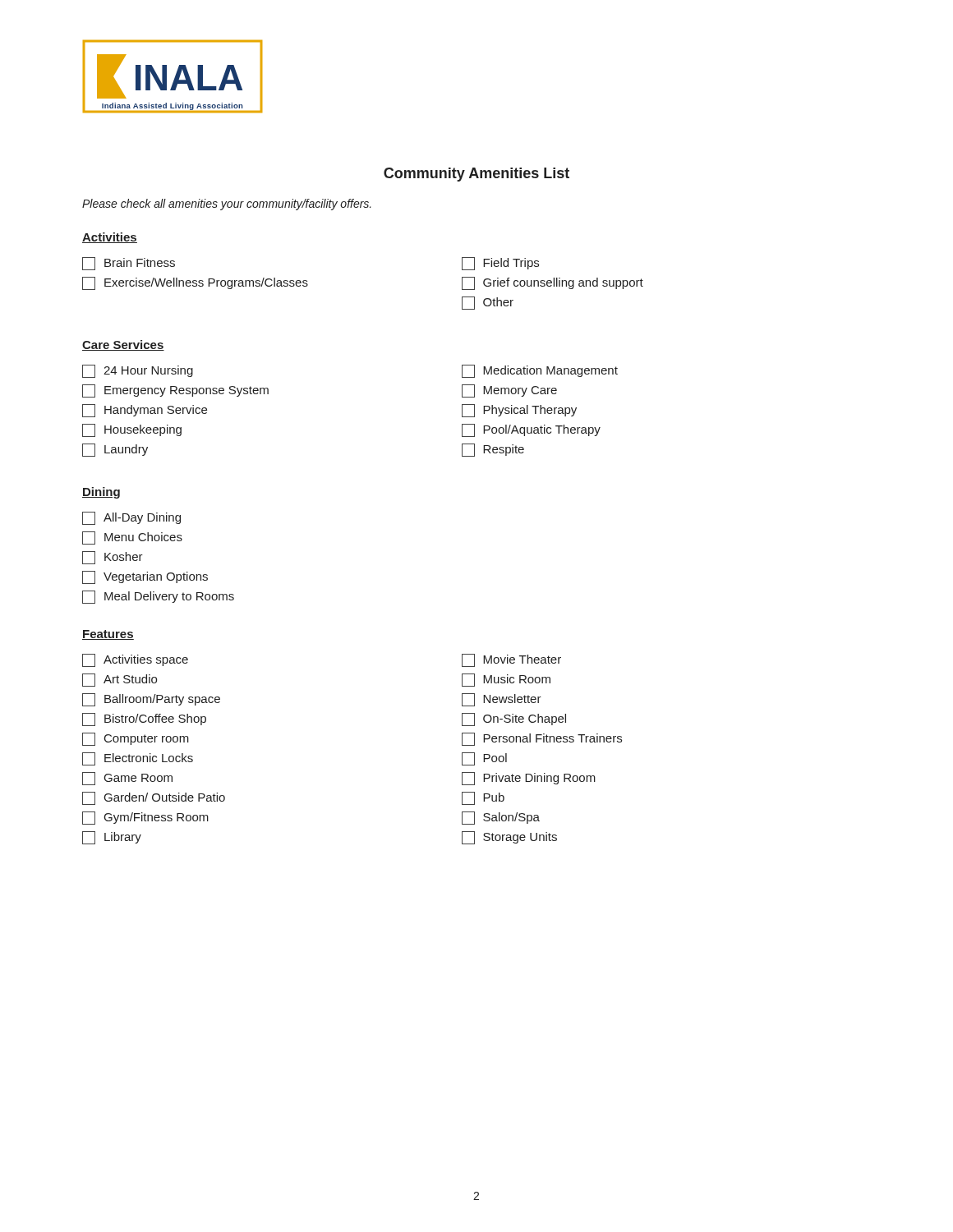Click on the list item containing "Medication Management"

click(x=540, y=370)
